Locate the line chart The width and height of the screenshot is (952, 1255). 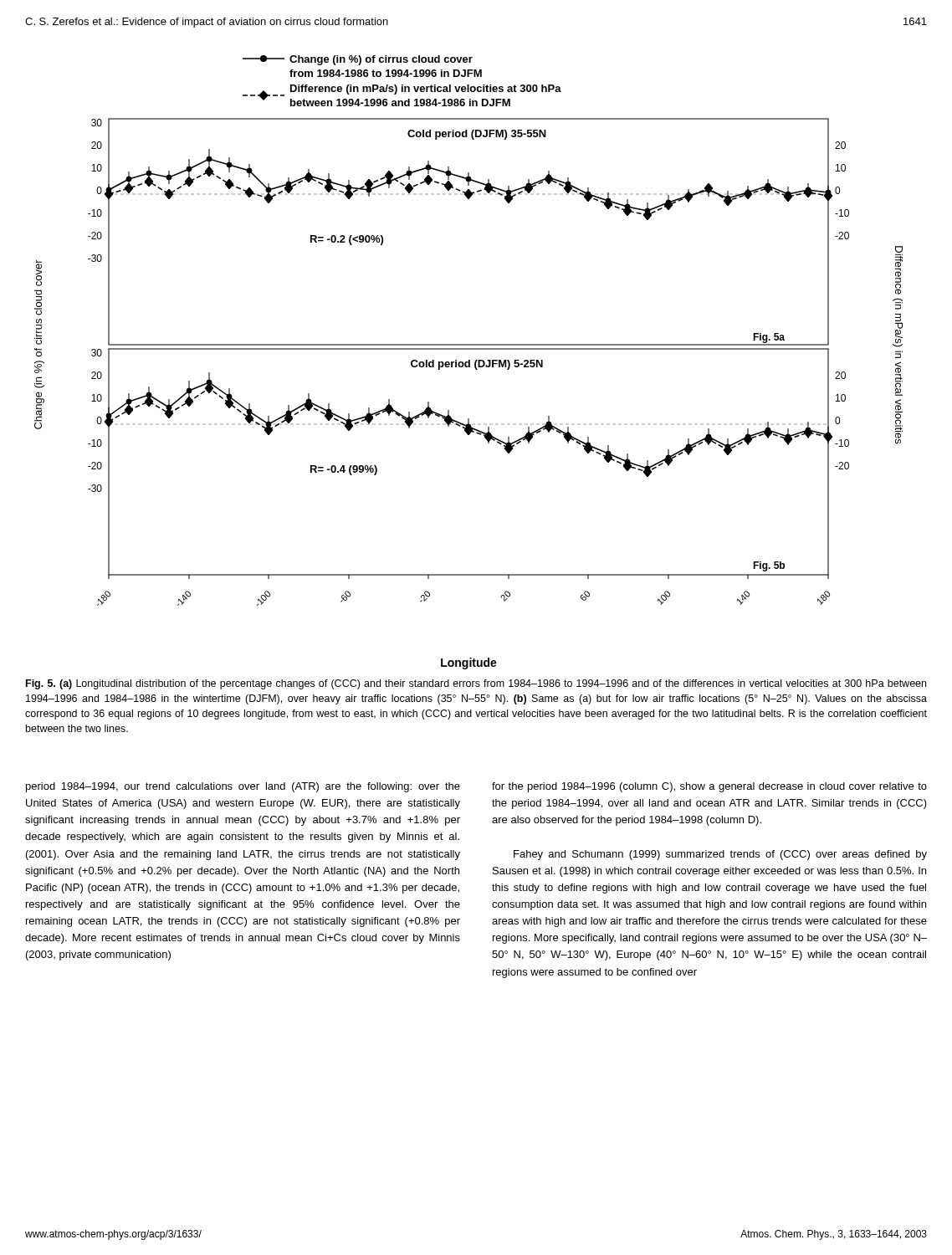(x=476, y=354)
